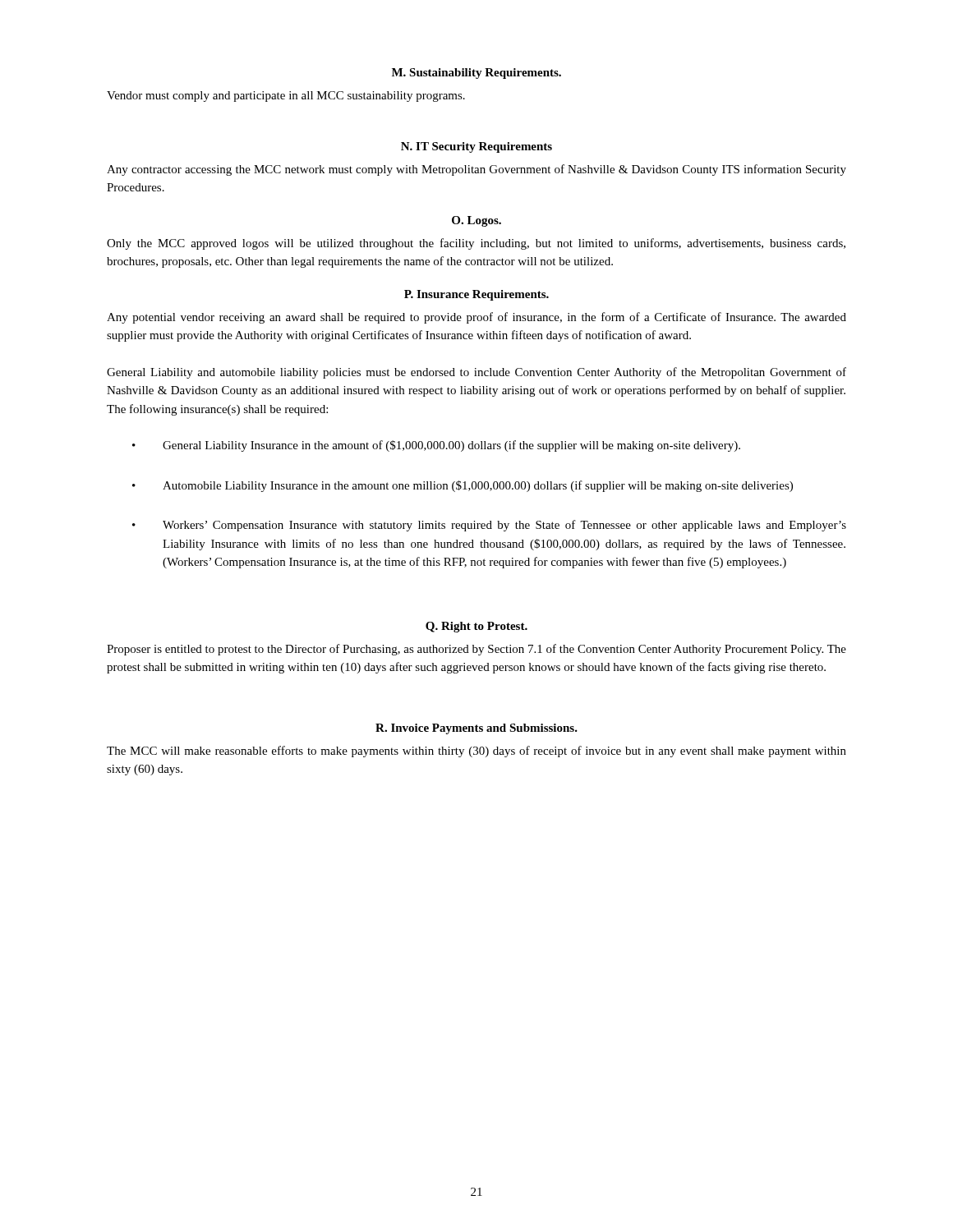Screen dimensions: 1232x953
Task: Point to the block beginning "• General Liability"
Action: point(489,445)
